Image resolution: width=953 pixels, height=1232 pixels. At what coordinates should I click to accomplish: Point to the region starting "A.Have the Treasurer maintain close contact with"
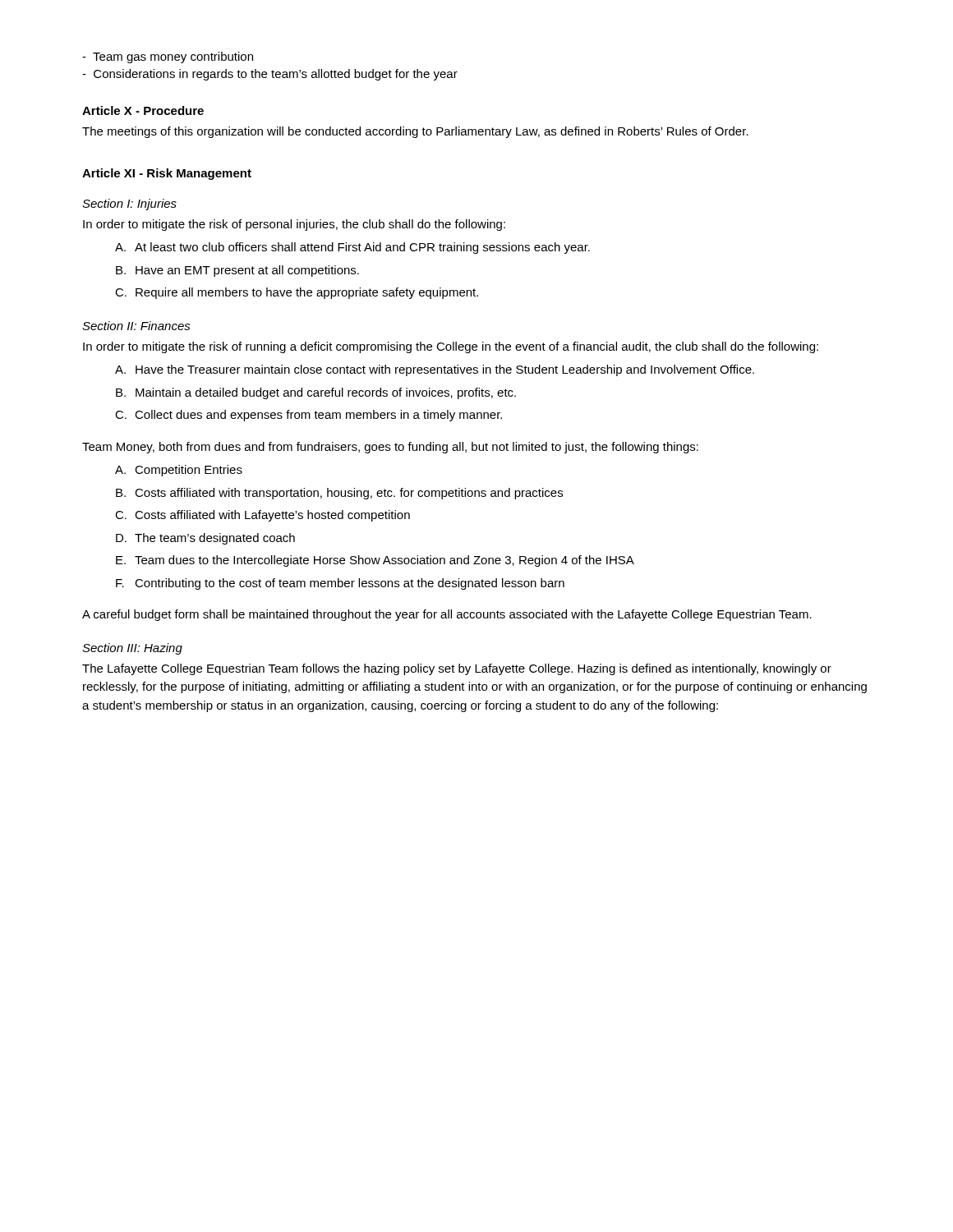pos(435,370)
